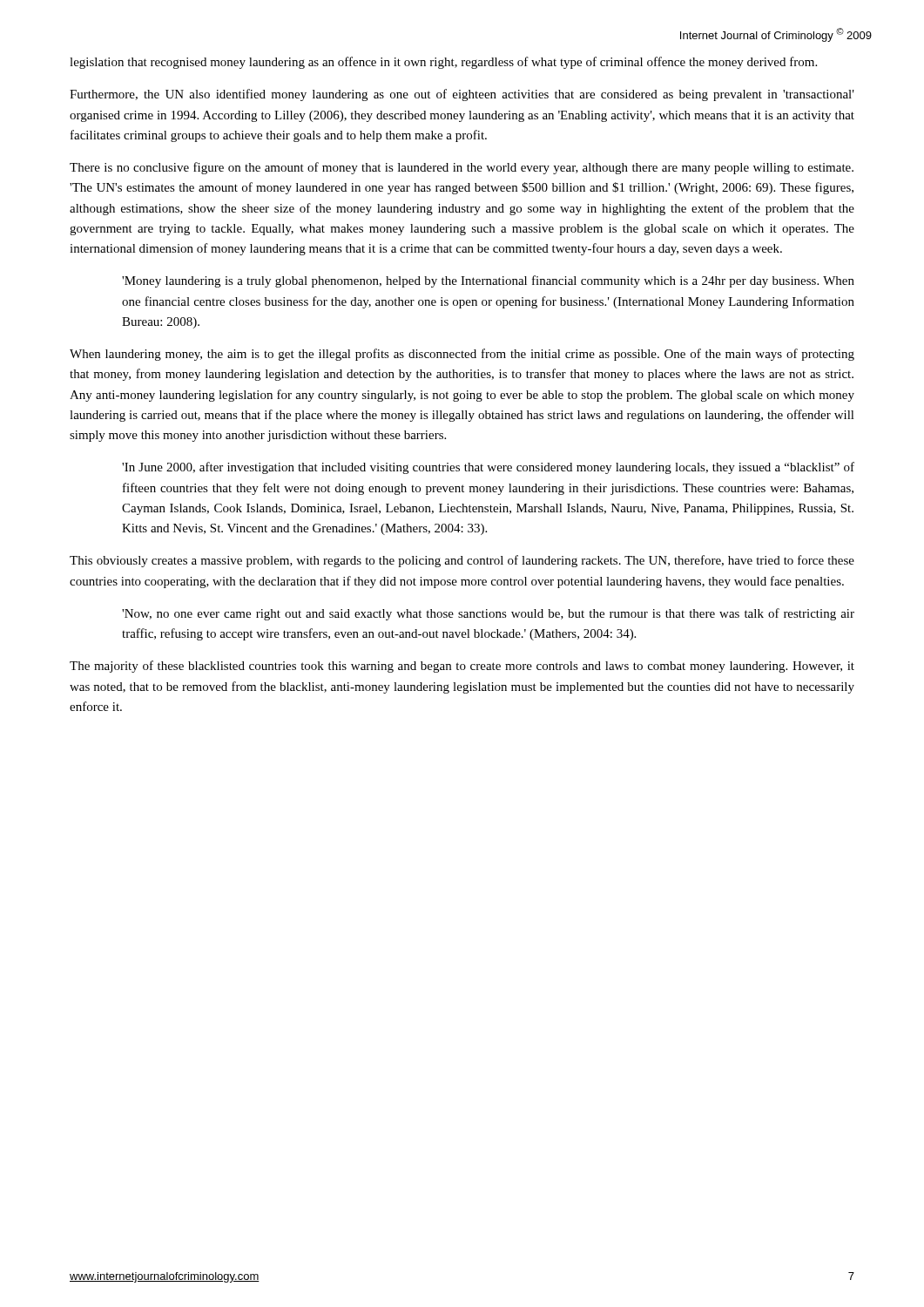Find the text block that reads "When laundering money, the"
The width and height of the screenshot is (924, 1307).
point(462,394)
